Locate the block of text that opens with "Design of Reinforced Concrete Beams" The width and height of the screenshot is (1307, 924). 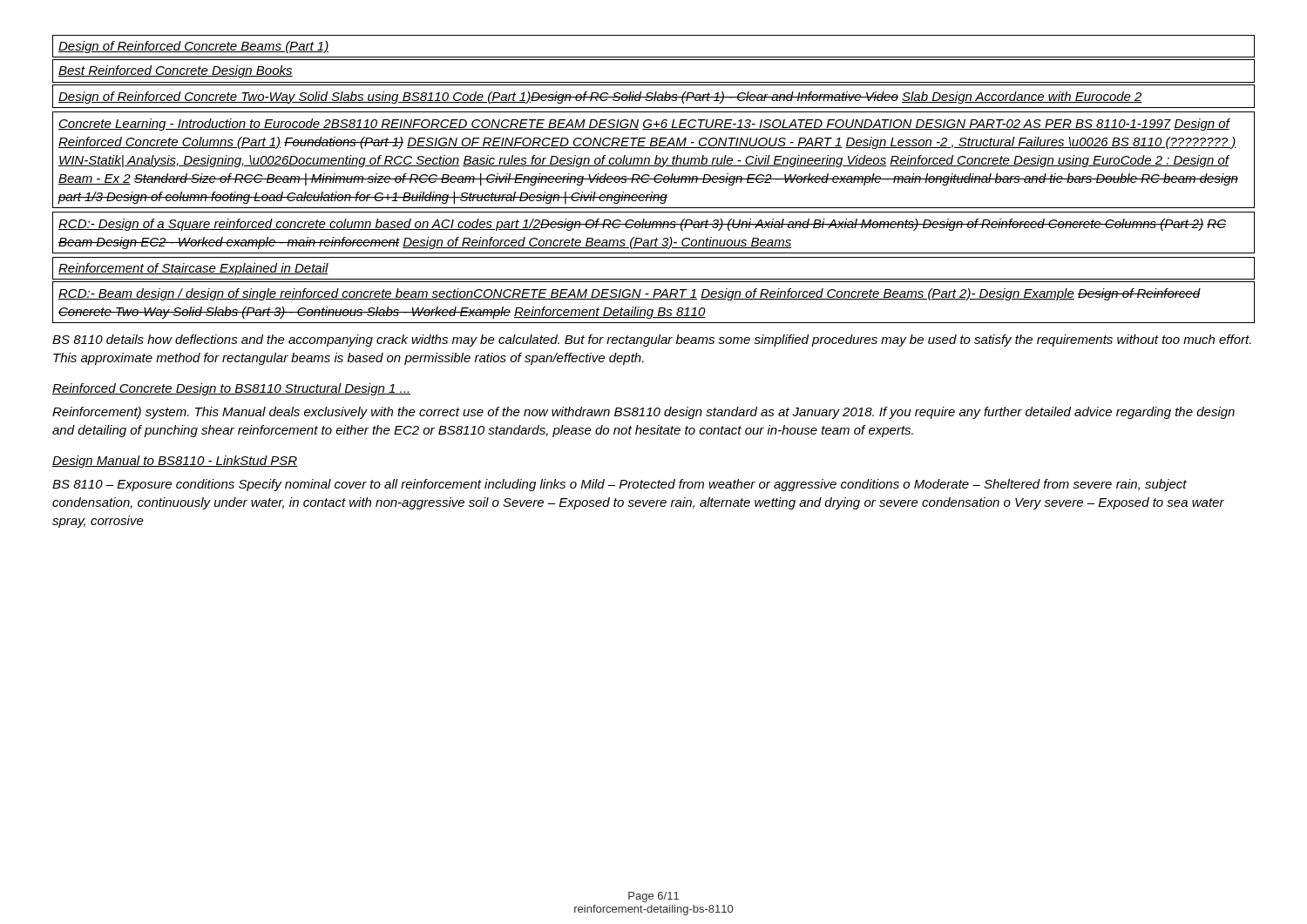click(x=194, y=46)
